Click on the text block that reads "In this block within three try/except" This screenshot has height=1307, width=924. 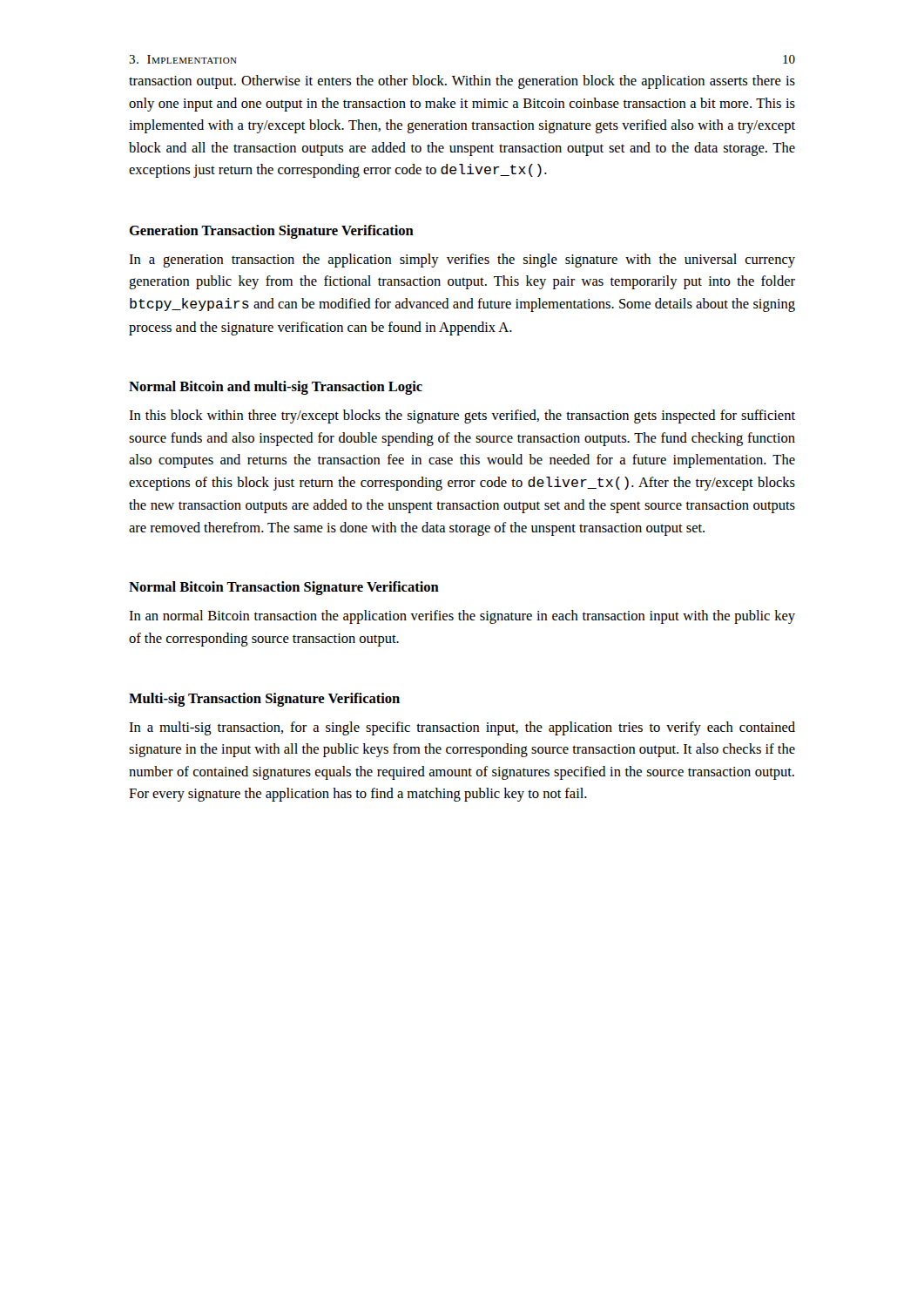point(462,472)
